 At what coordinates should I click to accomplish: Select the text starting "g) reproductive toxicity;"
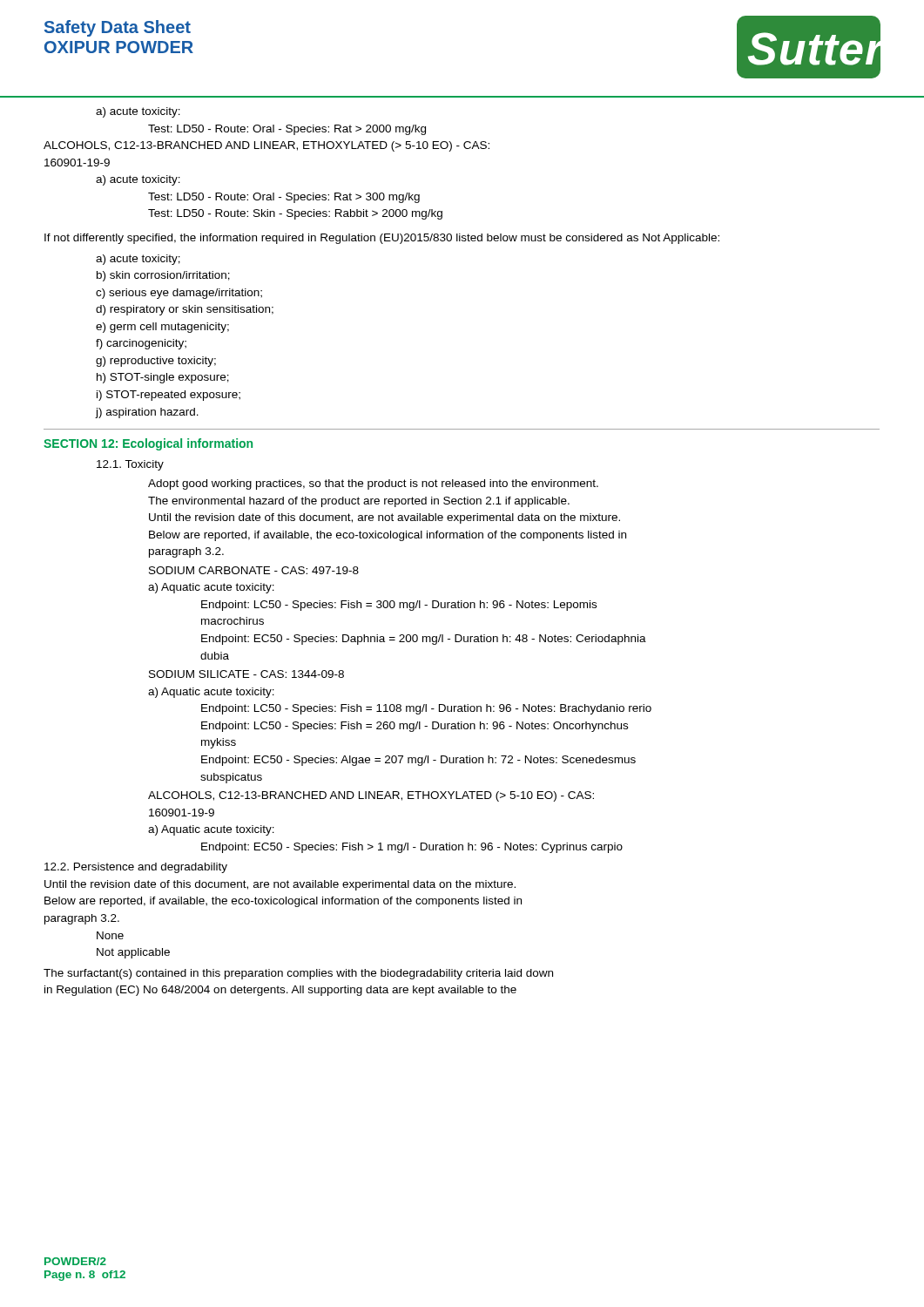point(156,360)
